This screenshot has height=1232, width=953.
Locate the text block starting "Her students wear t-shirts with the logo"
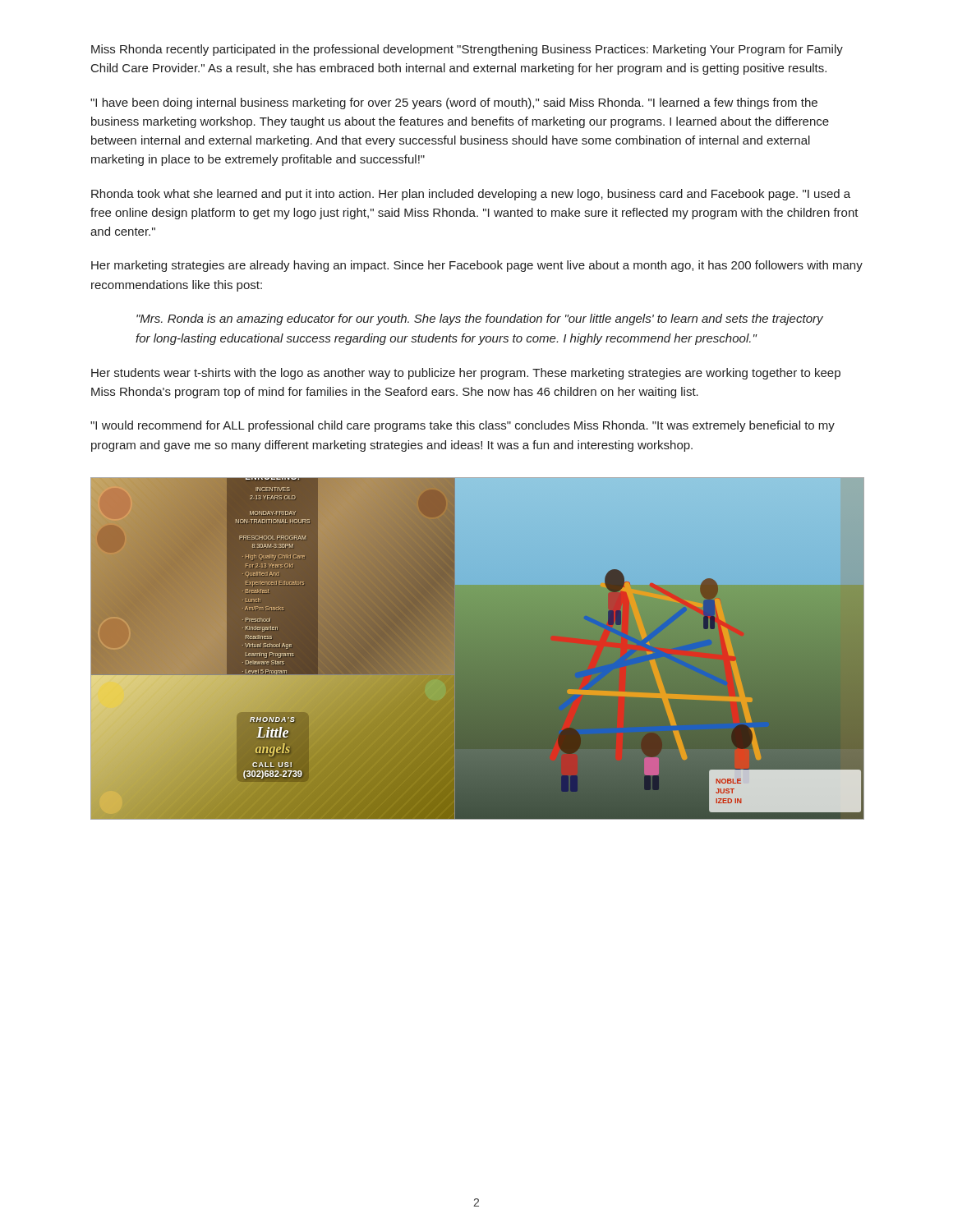[466, 382]
